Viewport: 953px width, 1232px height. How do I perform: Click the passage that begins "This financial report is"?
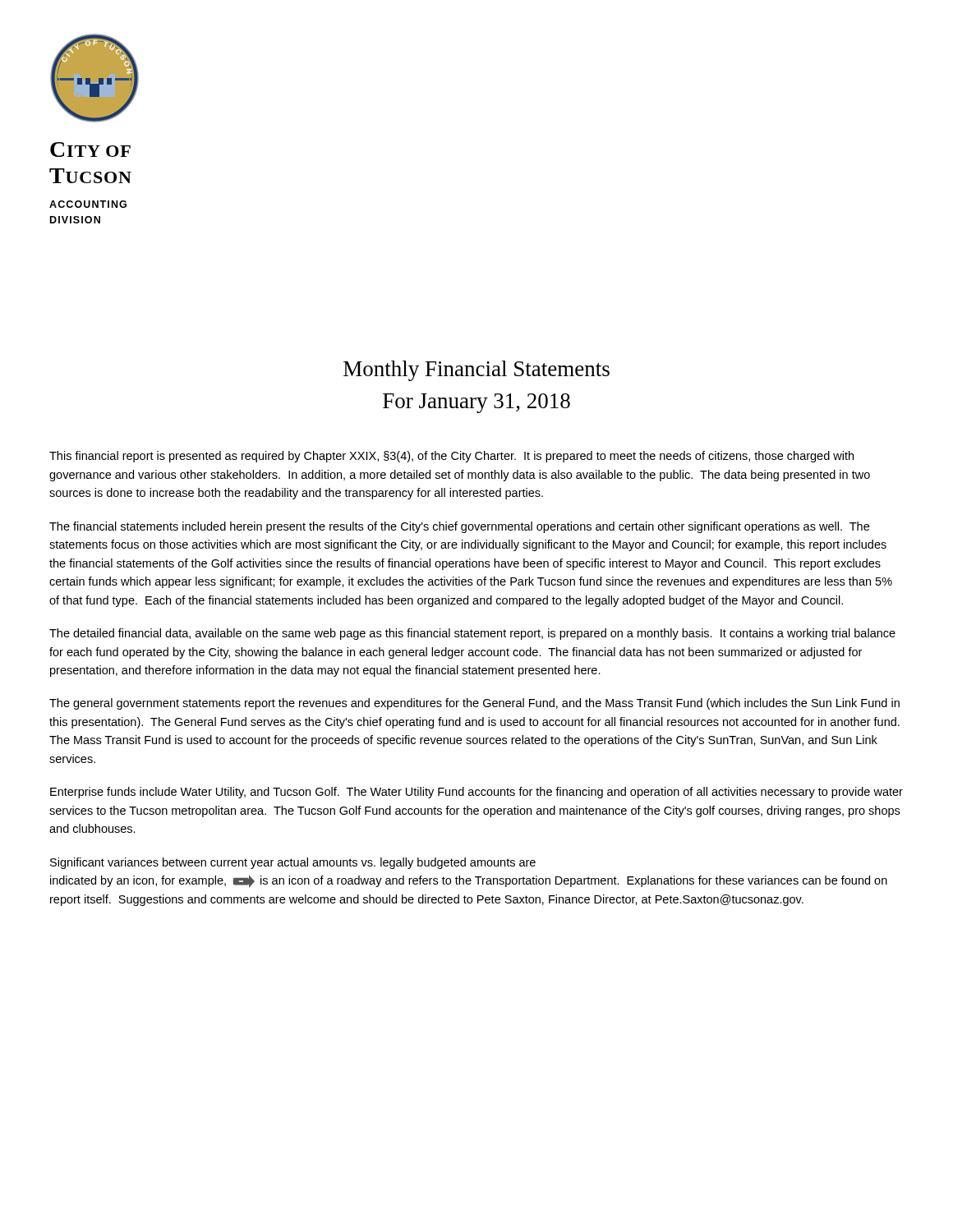460,475
